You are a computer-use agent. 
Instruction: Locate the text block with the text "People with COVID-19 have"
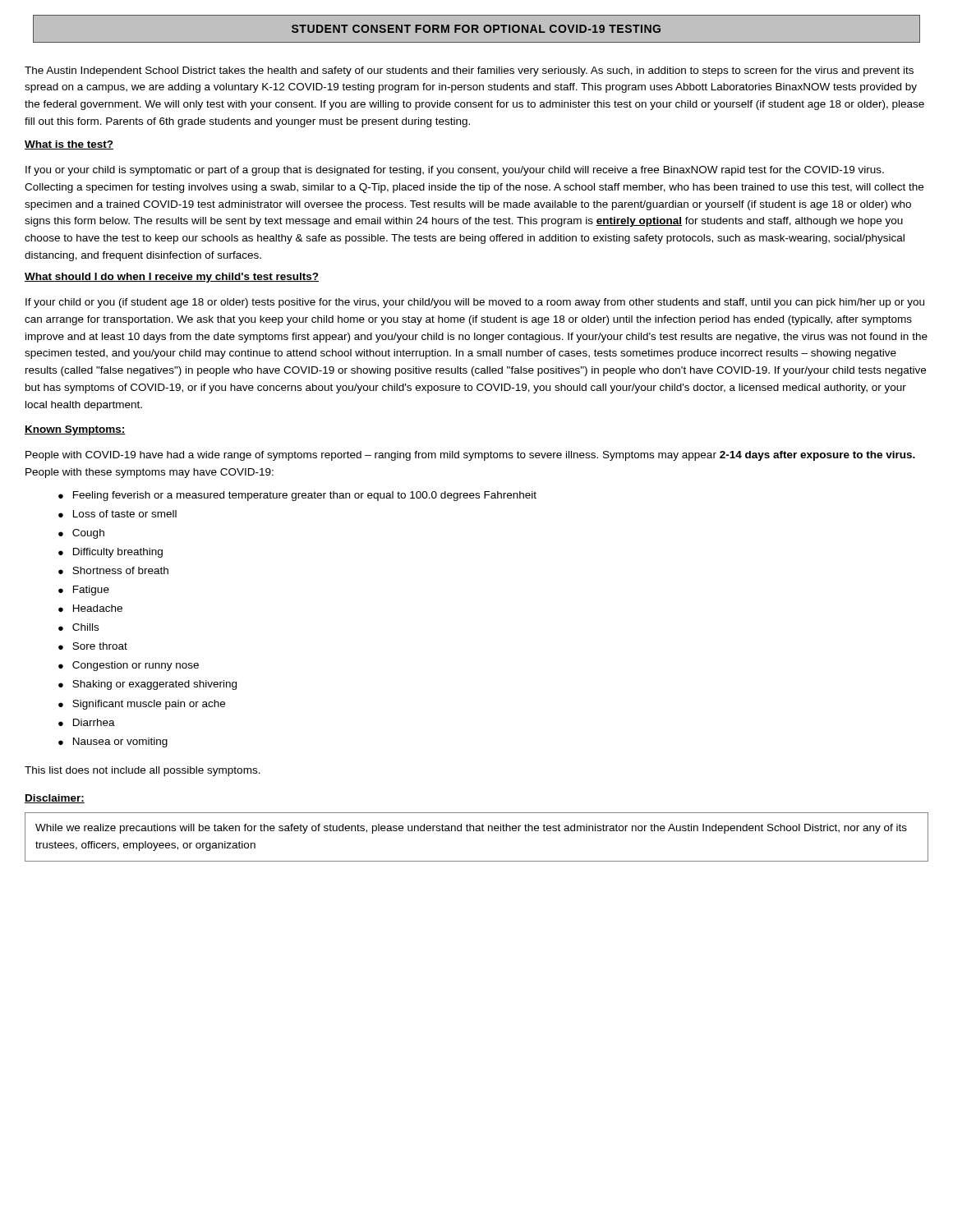pyautogui.click(x=476, y=464)
